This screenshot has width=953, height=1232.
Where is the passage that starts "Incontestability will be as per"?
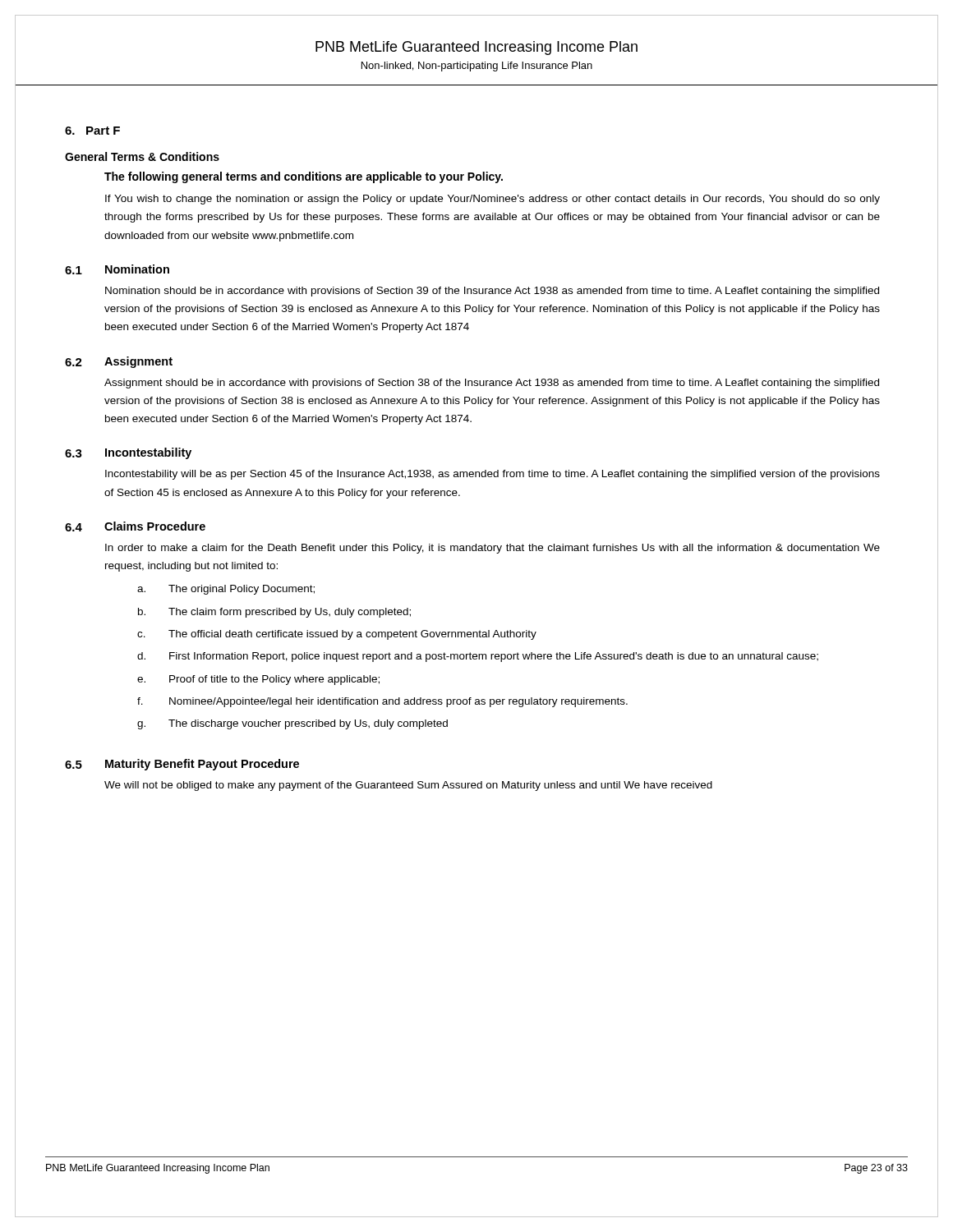492,483
